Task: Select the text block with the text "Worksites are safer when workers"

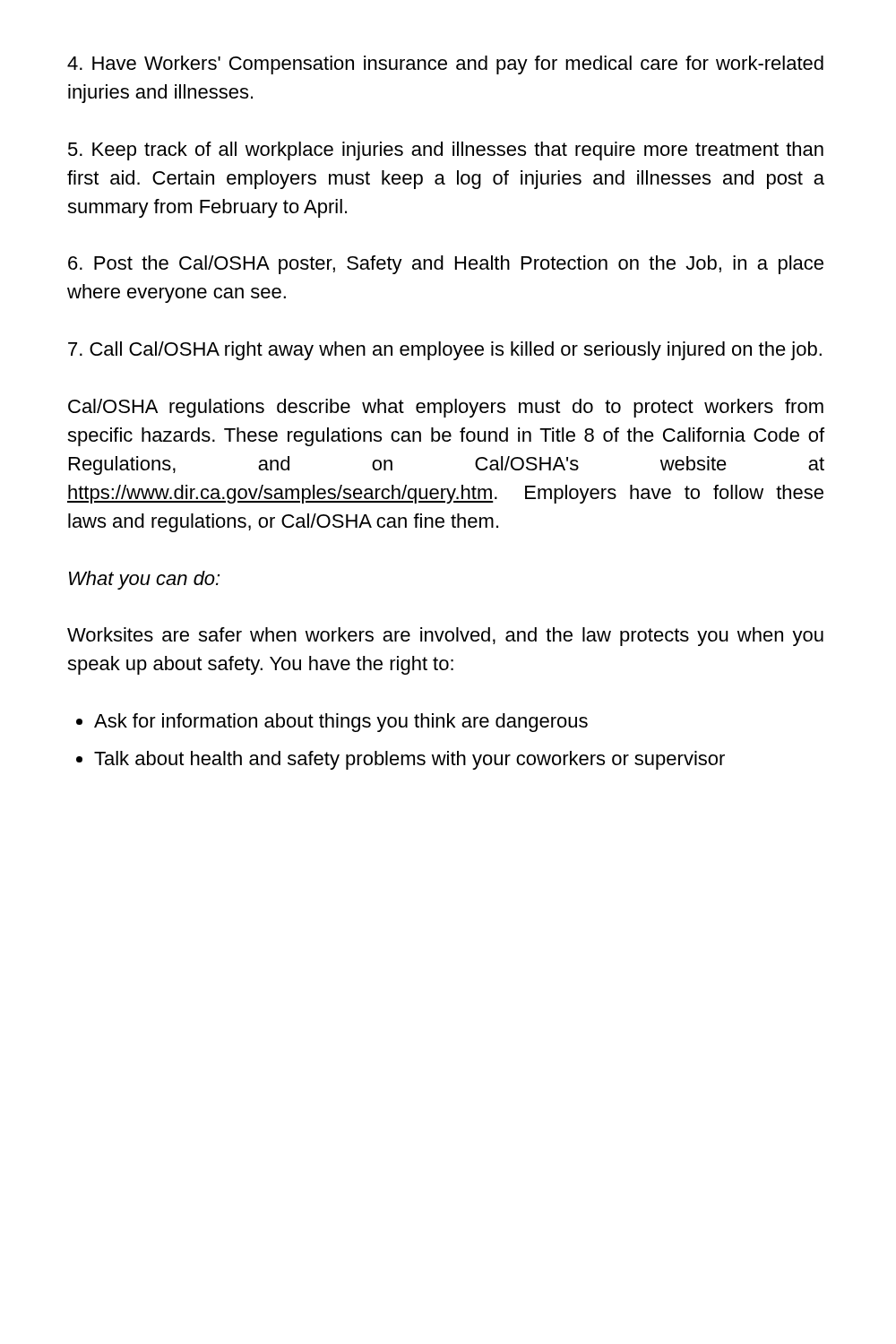Action: 446,649
